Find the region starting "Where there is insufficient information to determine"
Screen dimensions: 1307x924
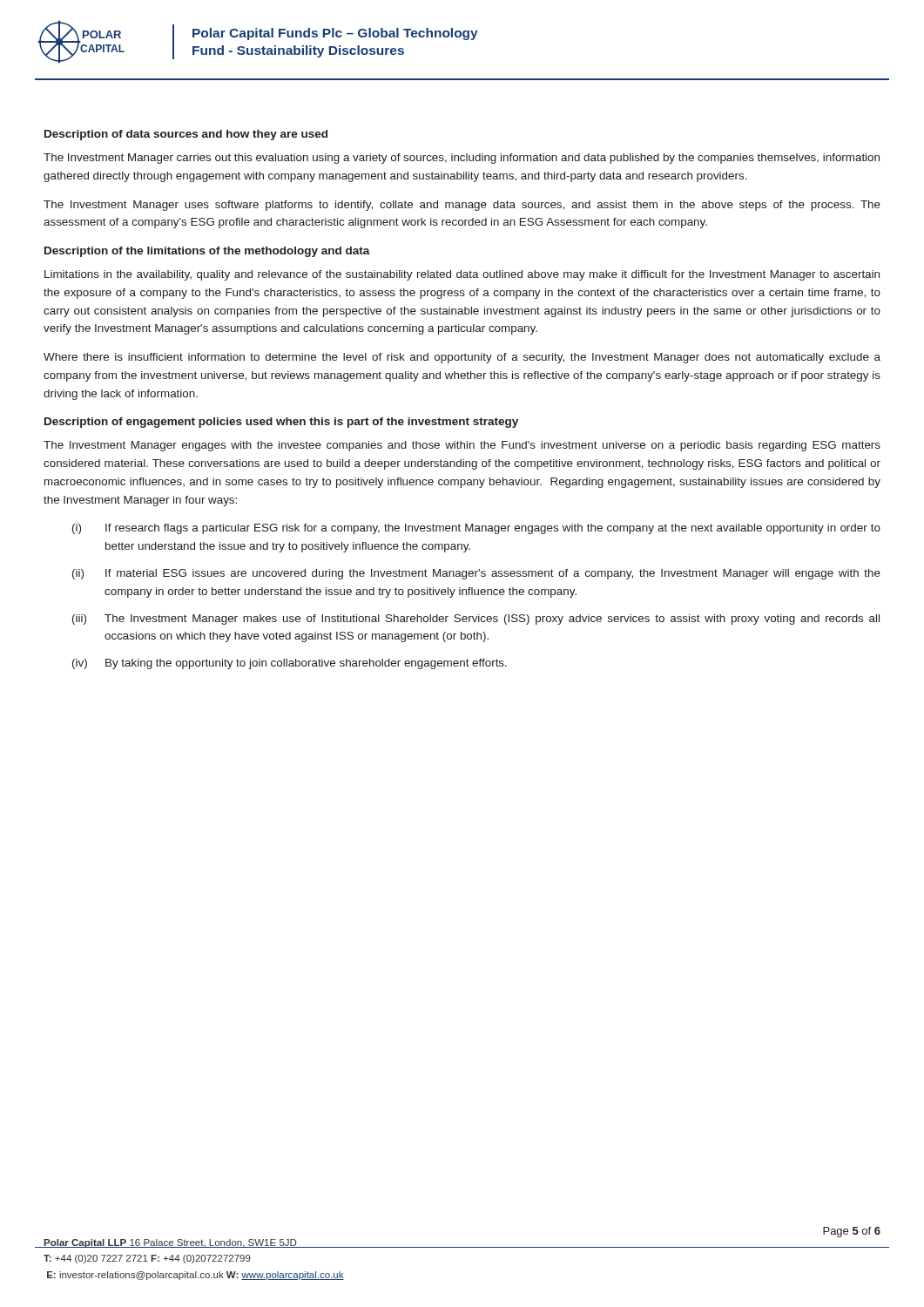[x=462, y=375]
